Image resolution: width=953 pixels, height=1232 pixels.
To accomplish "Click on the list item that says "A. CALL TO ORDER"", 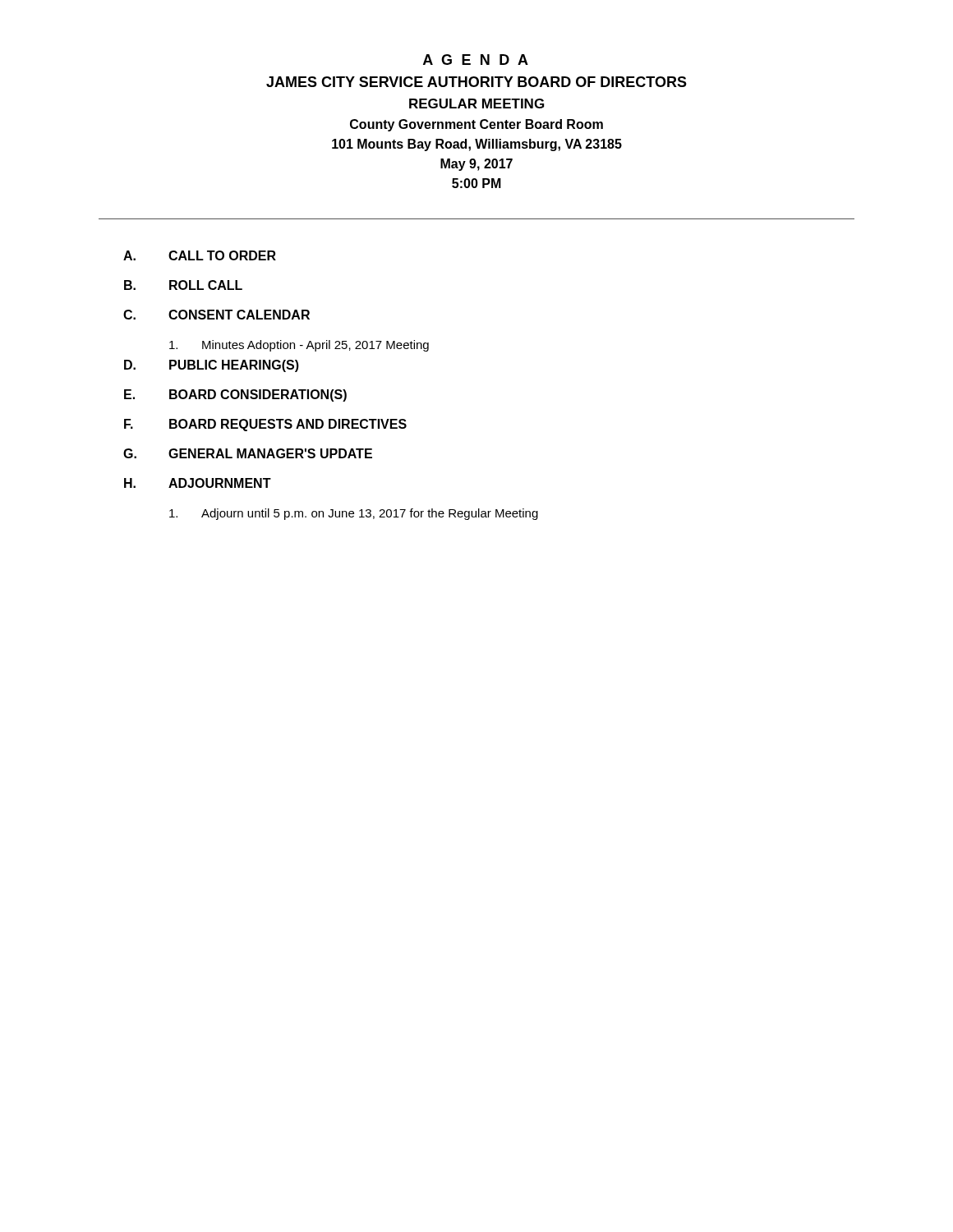I will coord(200,256).
